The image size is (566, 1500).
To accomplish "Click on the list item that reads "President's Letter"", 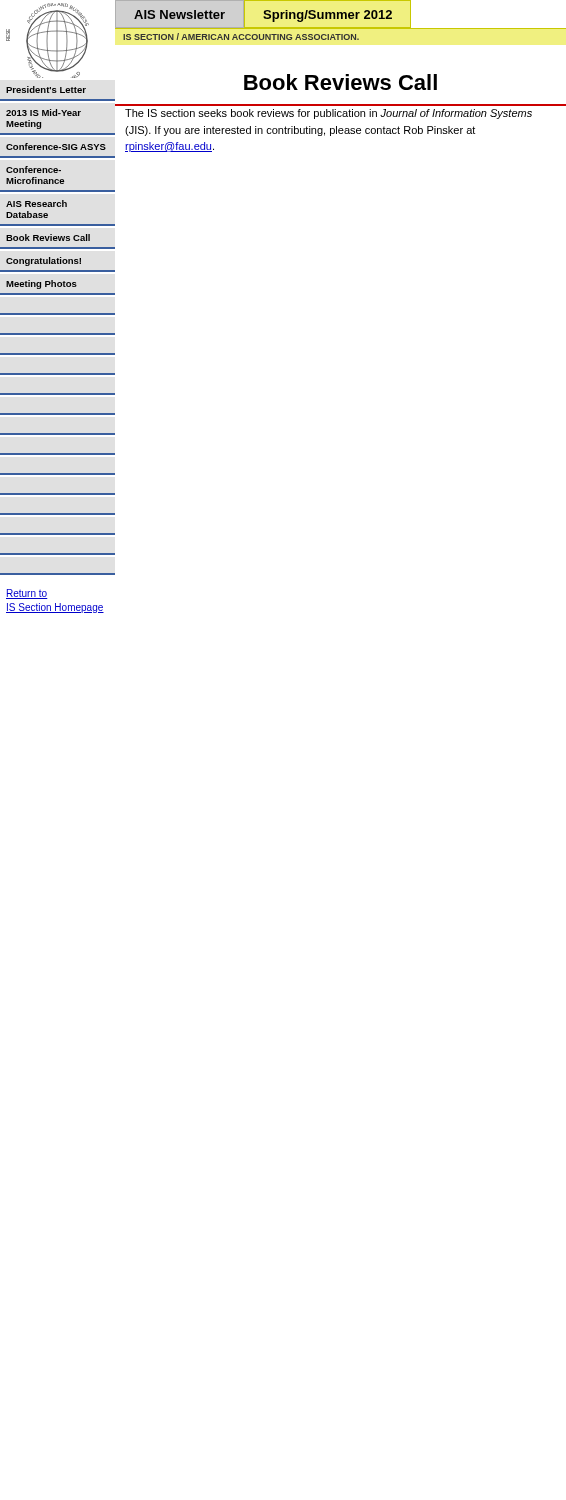I will [x=46, y=89].
